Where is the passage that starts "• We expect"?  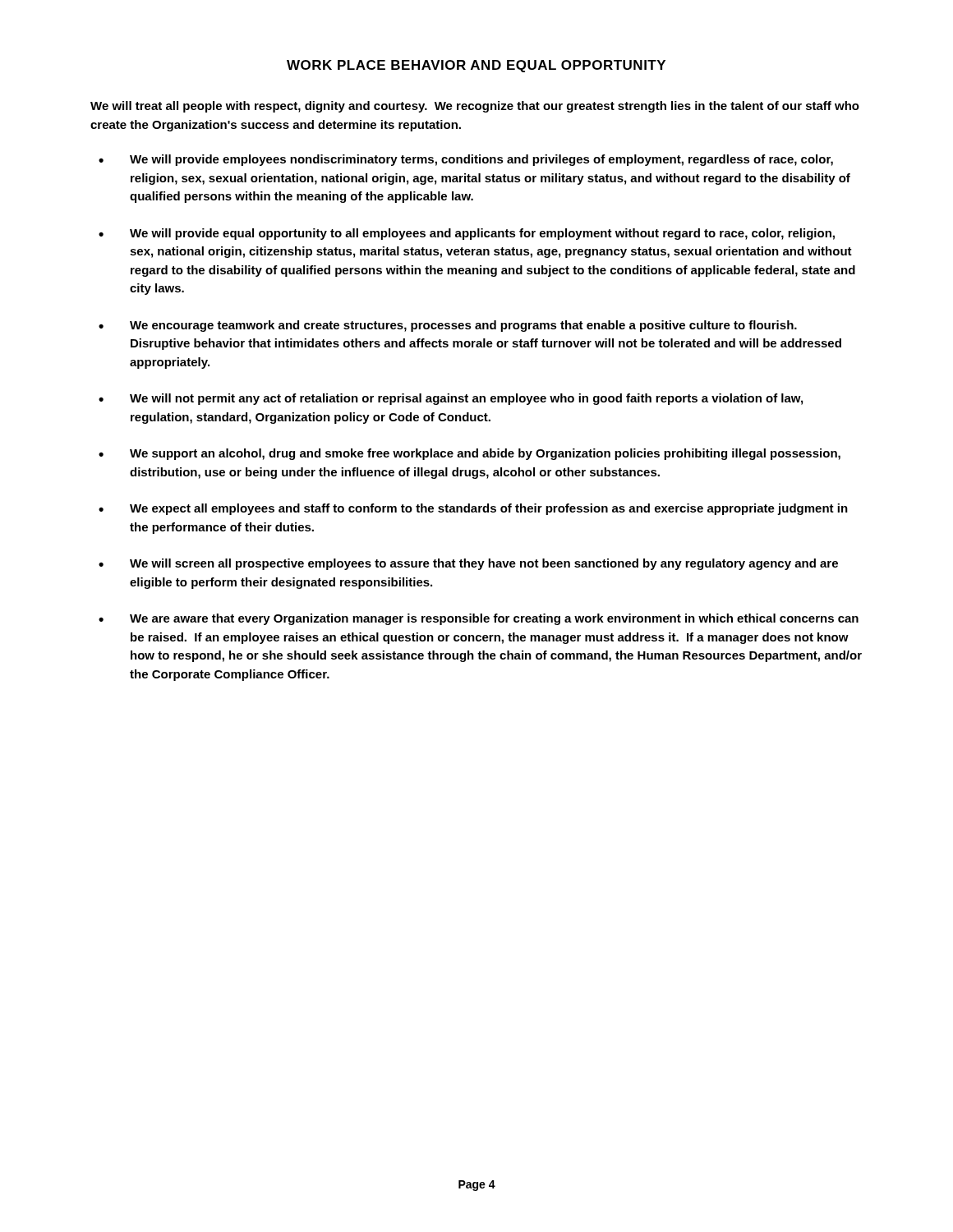pos(476,518)
